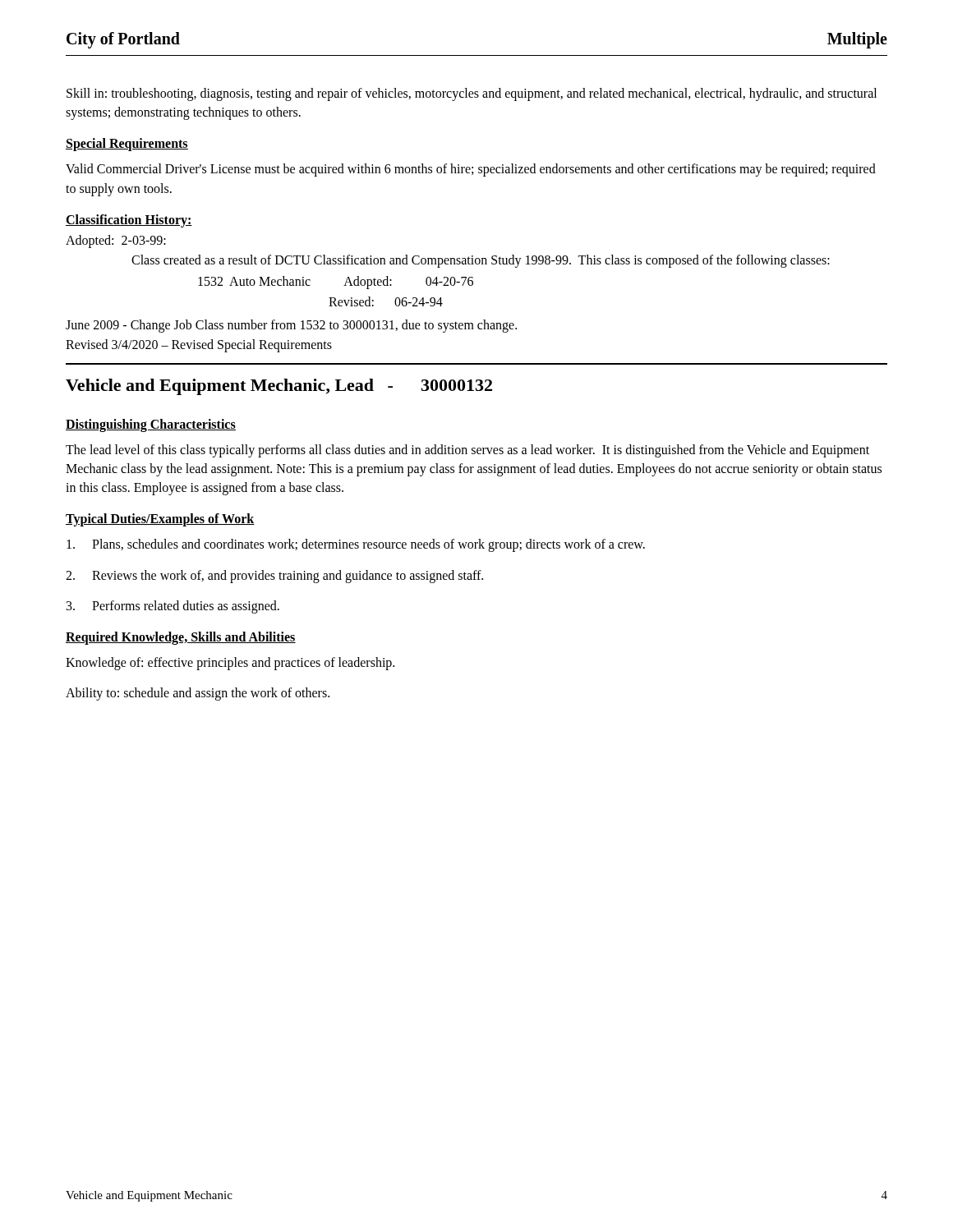Where is the passage that starts "Valid Commercial Driver's License must be"?
Screen dimensions: 1232x953
[476, 179]
